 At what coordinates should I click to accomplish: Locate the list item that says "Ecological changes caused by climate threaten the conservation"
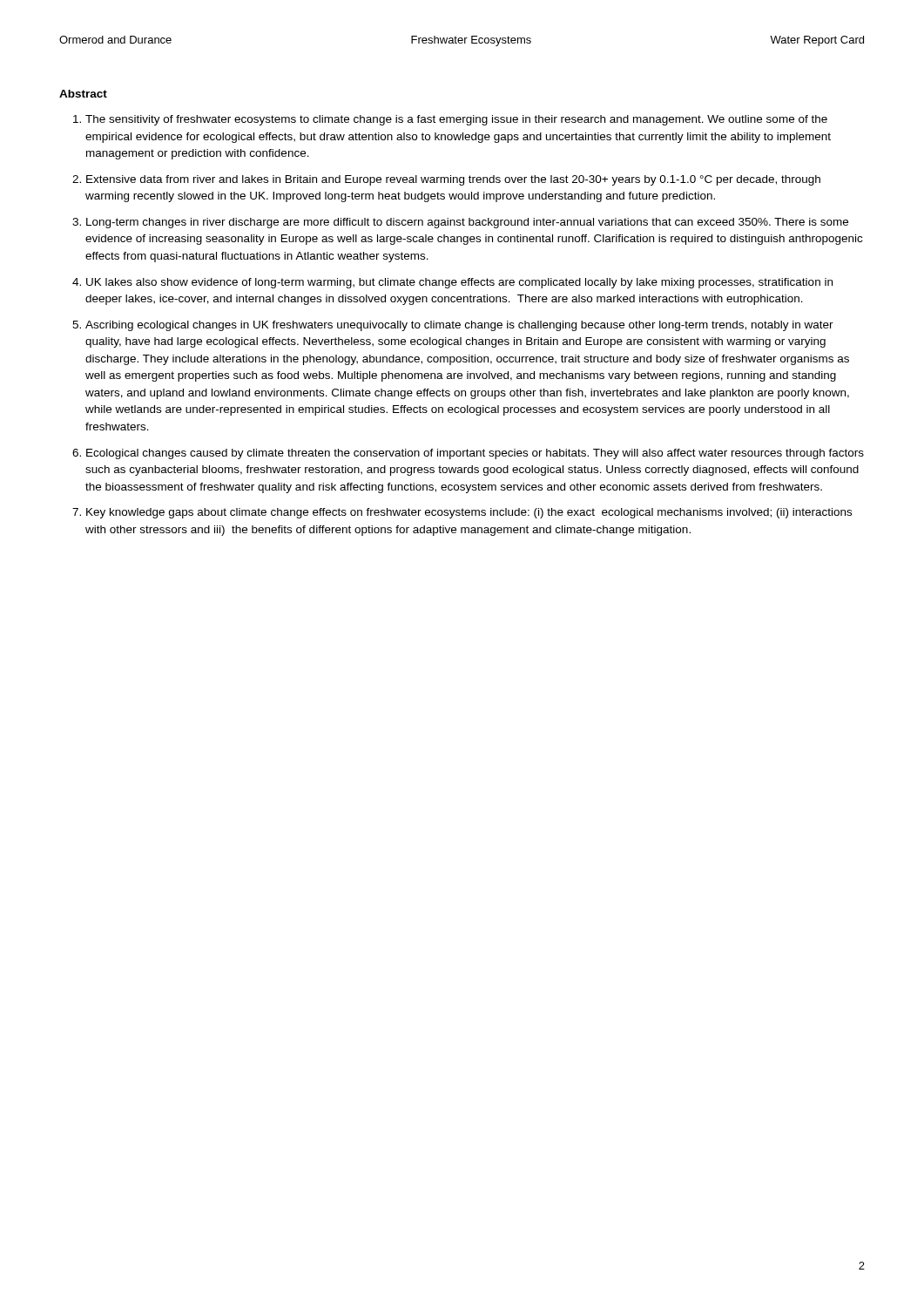tap(475, 469)
